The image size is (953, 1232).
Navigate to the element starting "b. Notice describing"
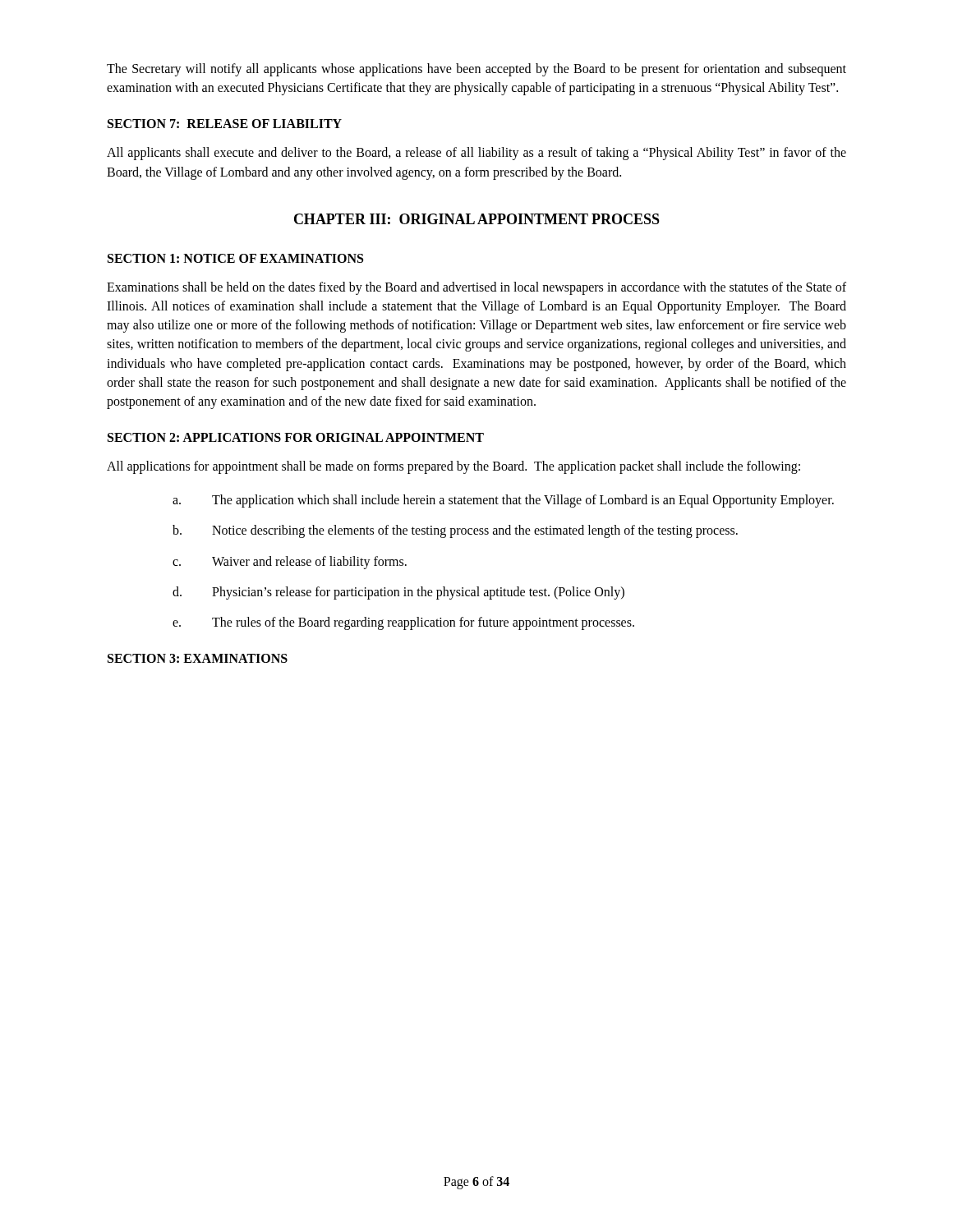[509, 531]
